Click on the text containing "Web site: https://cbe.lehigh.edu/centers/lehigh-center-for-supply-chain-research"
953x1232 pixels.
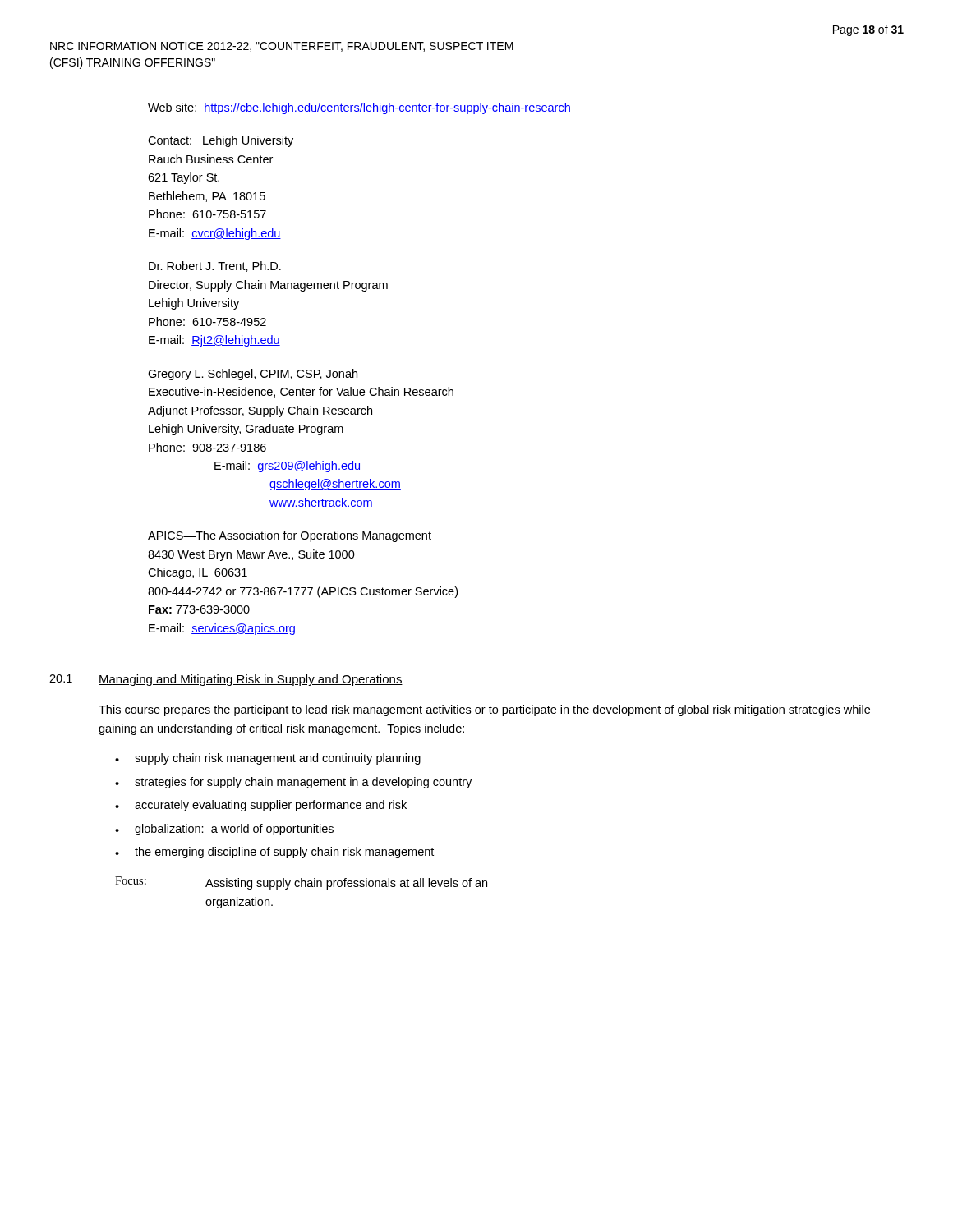pyautogui.click(x=359, y=108)
